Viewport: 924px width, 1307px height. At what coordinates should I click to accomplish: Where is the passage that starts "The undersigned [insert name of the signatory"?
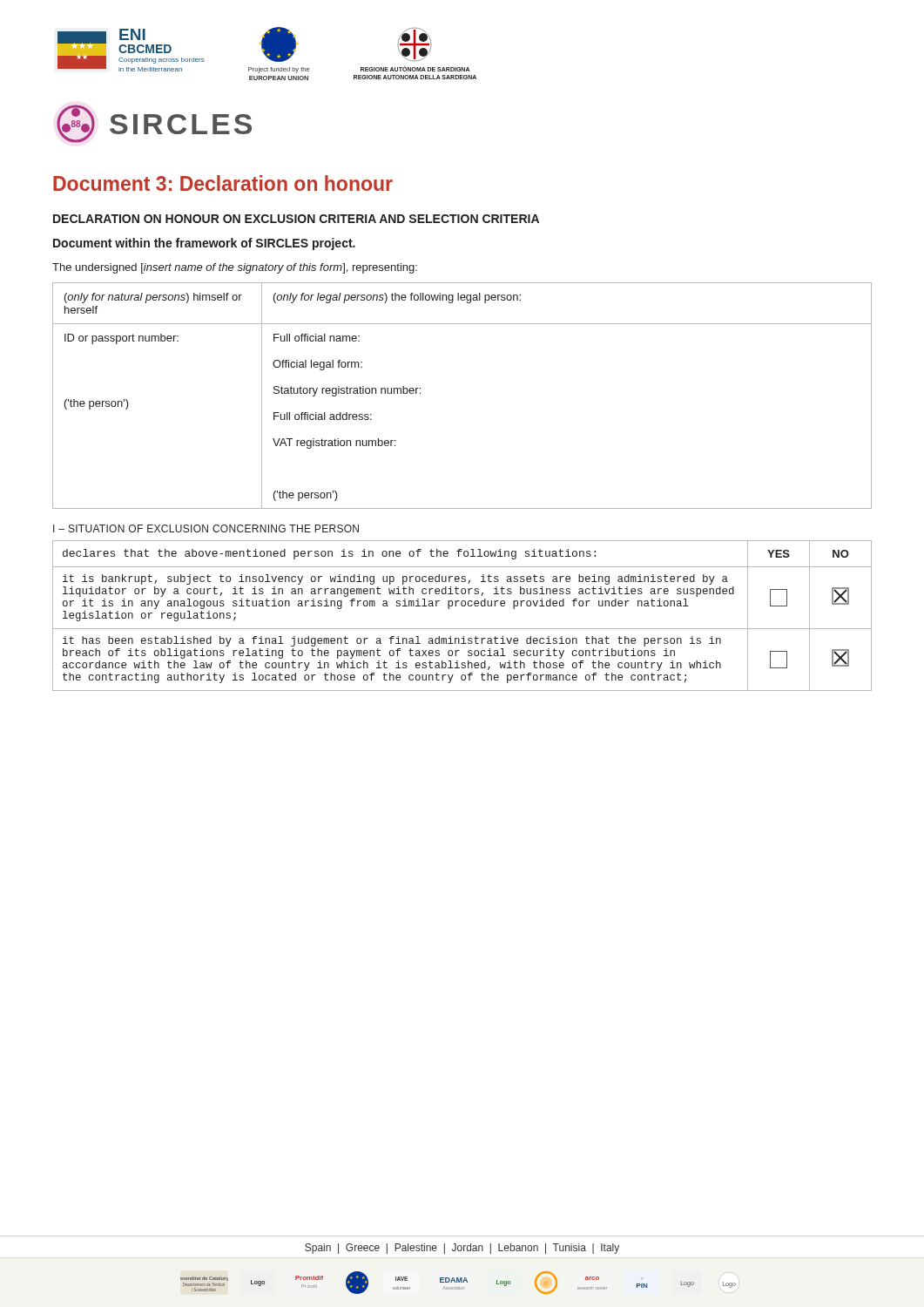coord(235,267)
